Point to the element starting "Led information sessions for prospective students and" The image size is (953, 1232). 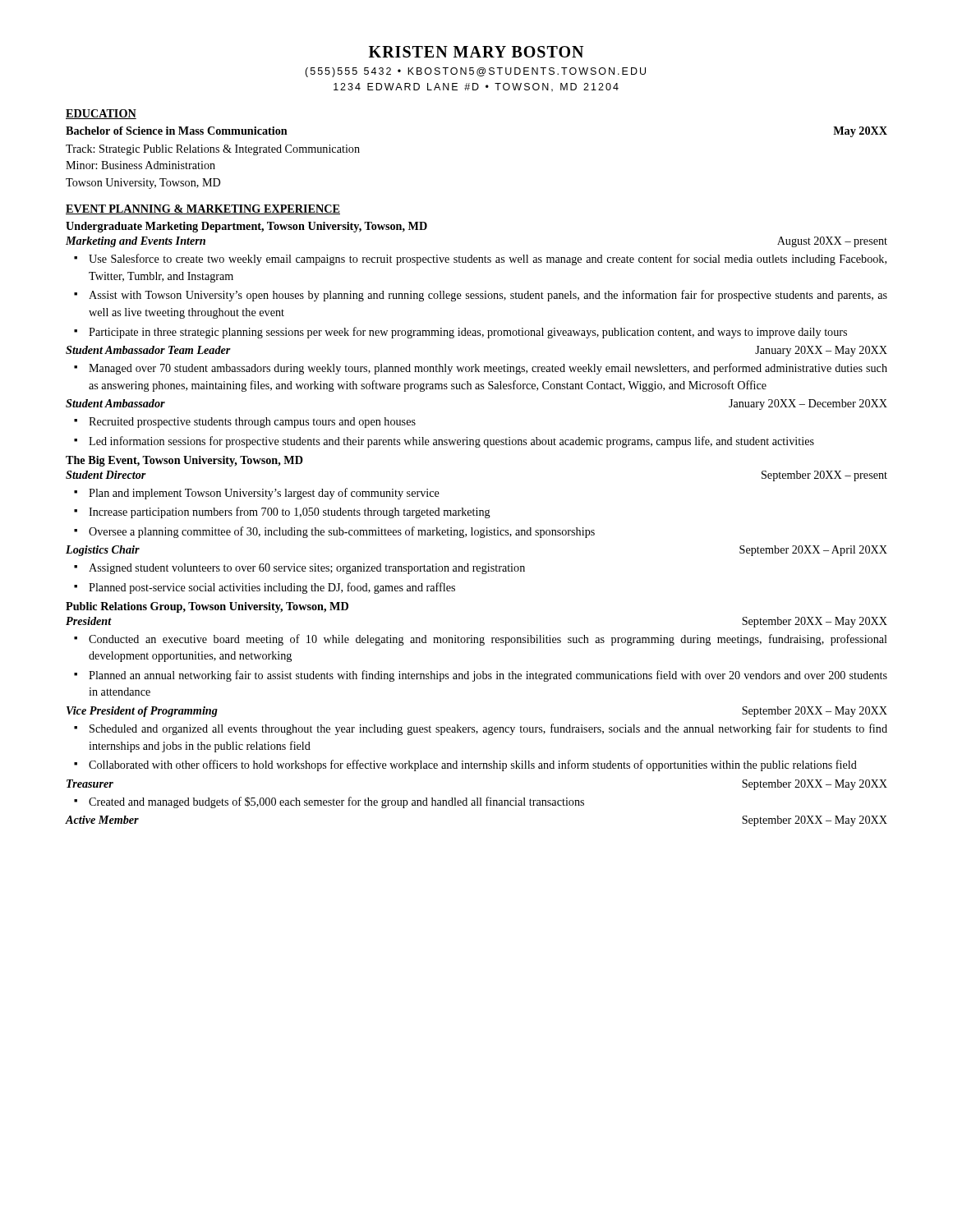pyautogui.click(x=451, y=441)
